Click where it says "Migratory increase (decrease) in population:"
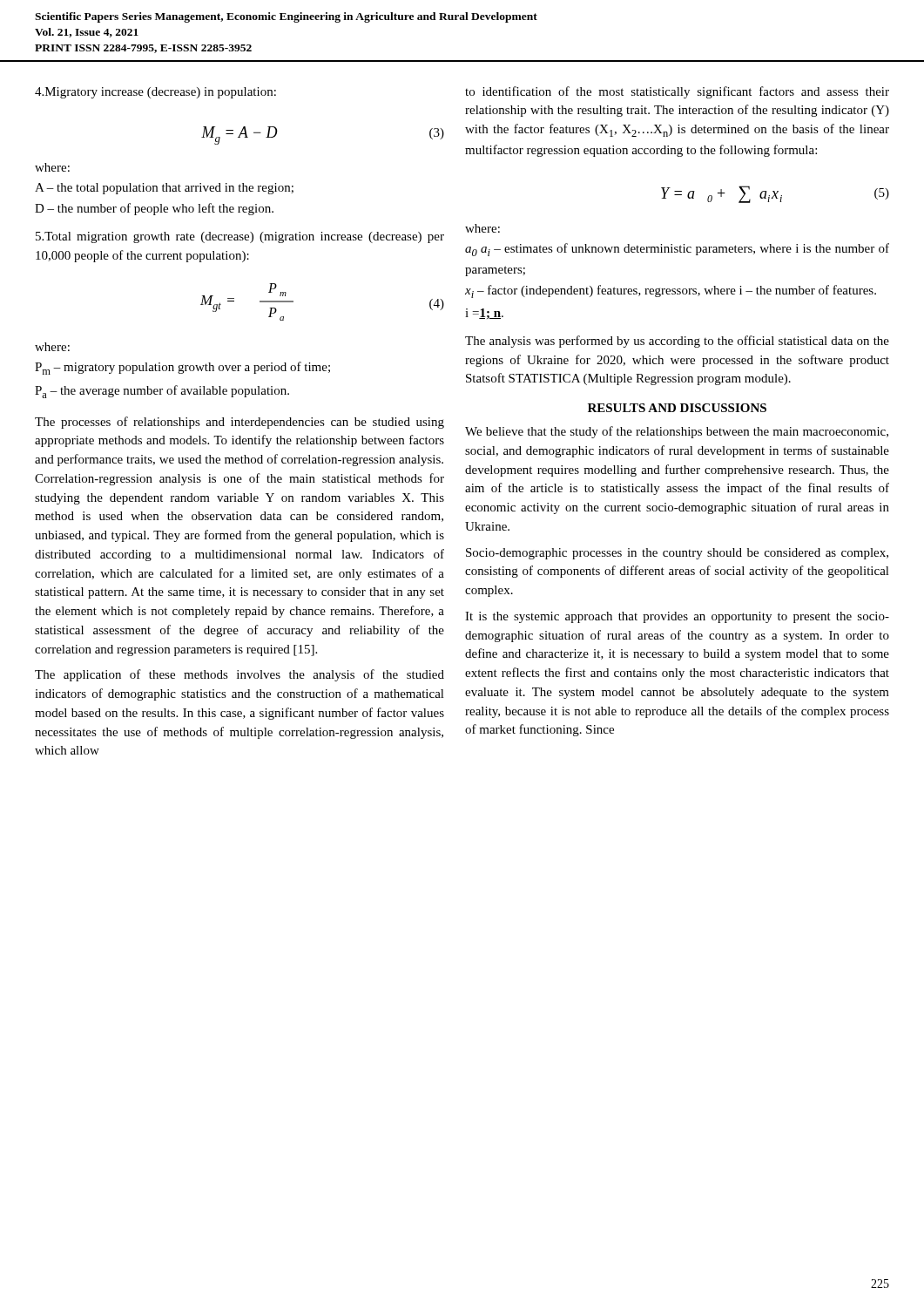This screenshot has height=1307, width=924. tap(156, 91)
